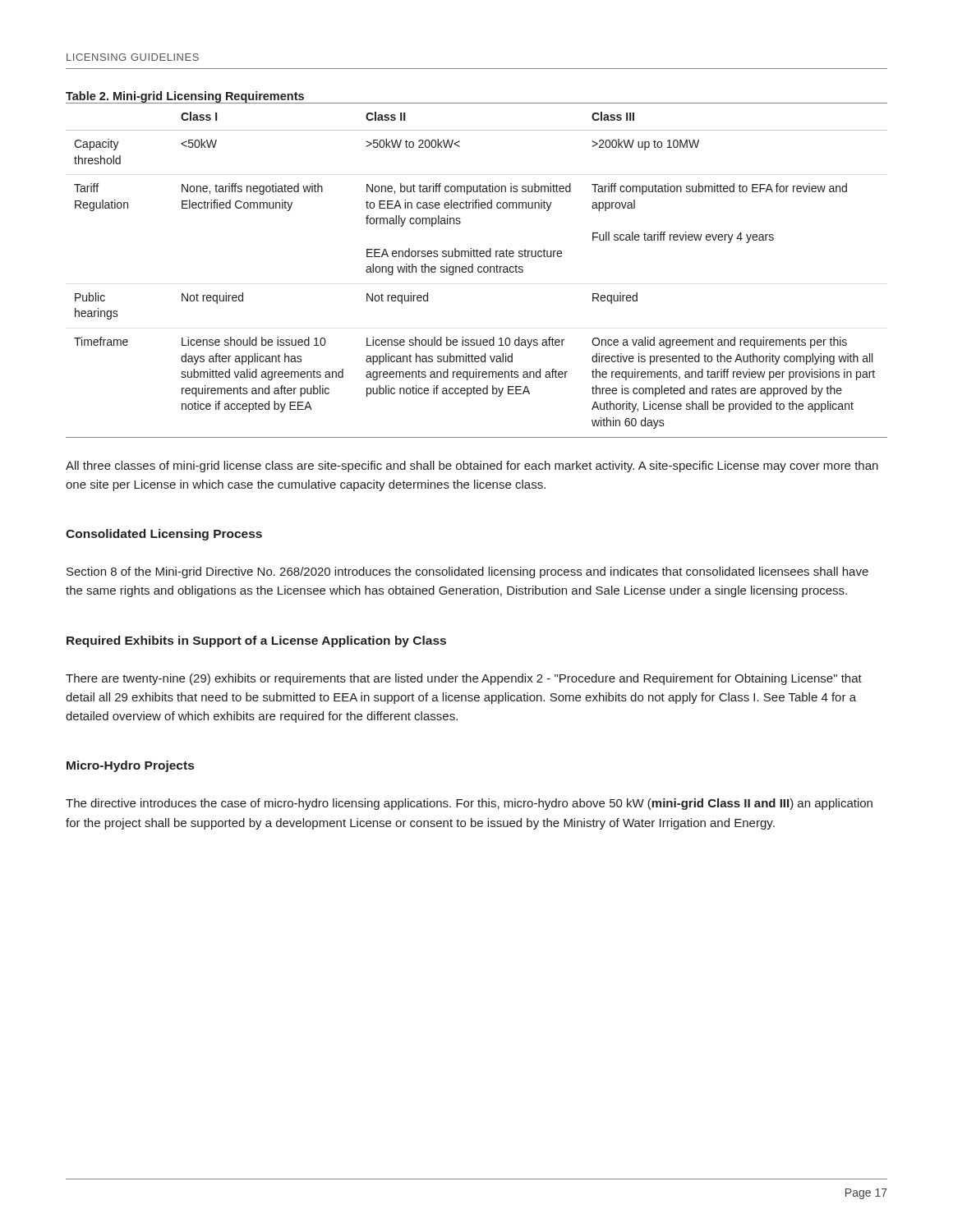Select the text block that says "There are twenty-nine (29) exhibits or requirements that"
Image resolution: width=953 pixels, height=1232 pixels.
click(476, 697)
